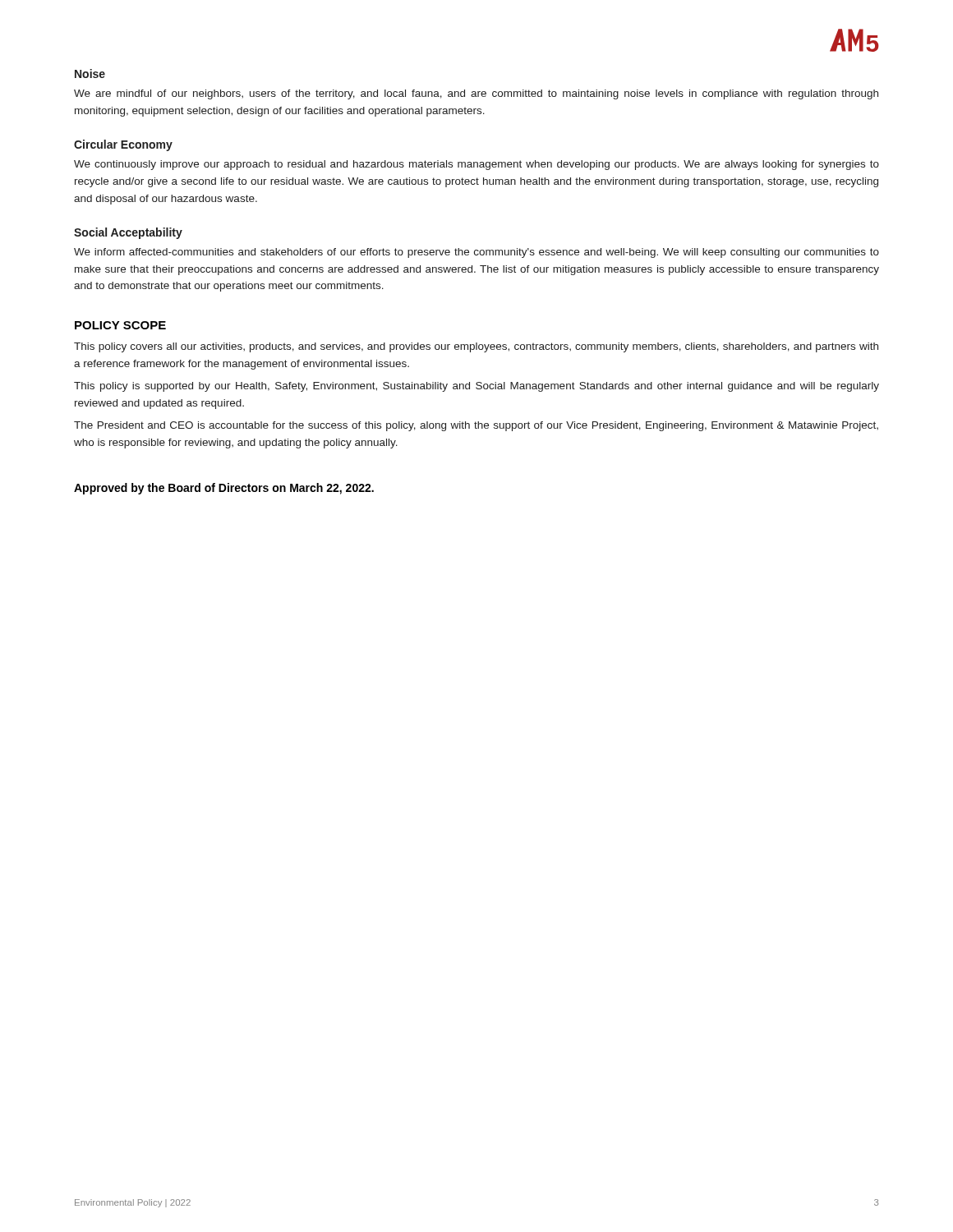Select the passage starting "We continuously improve our approach to residual"

(x=476, y=181)
